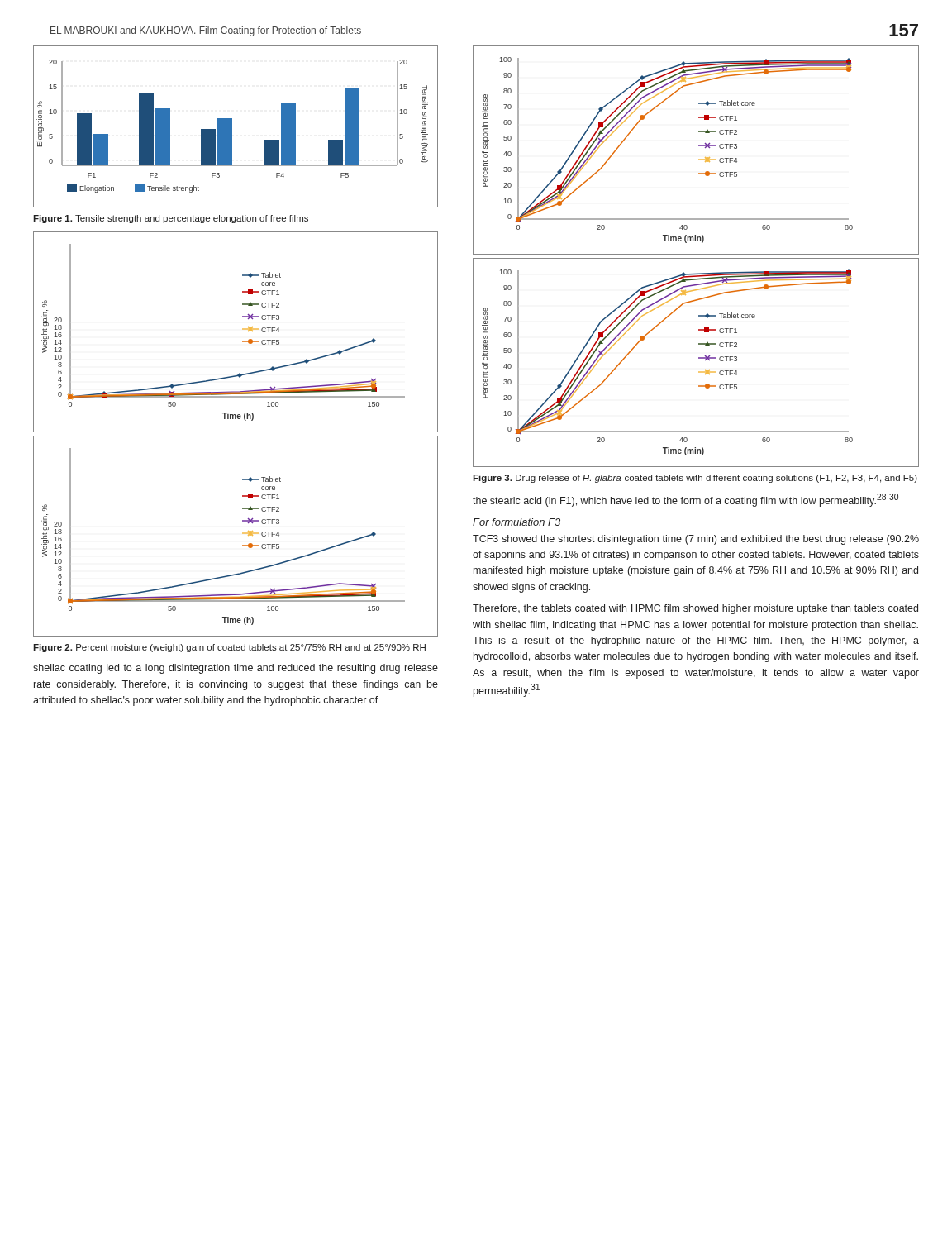Locate the text block that reads "Therefore, the tablets coated"
This screenshot has width=952, height=1240.
pos(696,650)
